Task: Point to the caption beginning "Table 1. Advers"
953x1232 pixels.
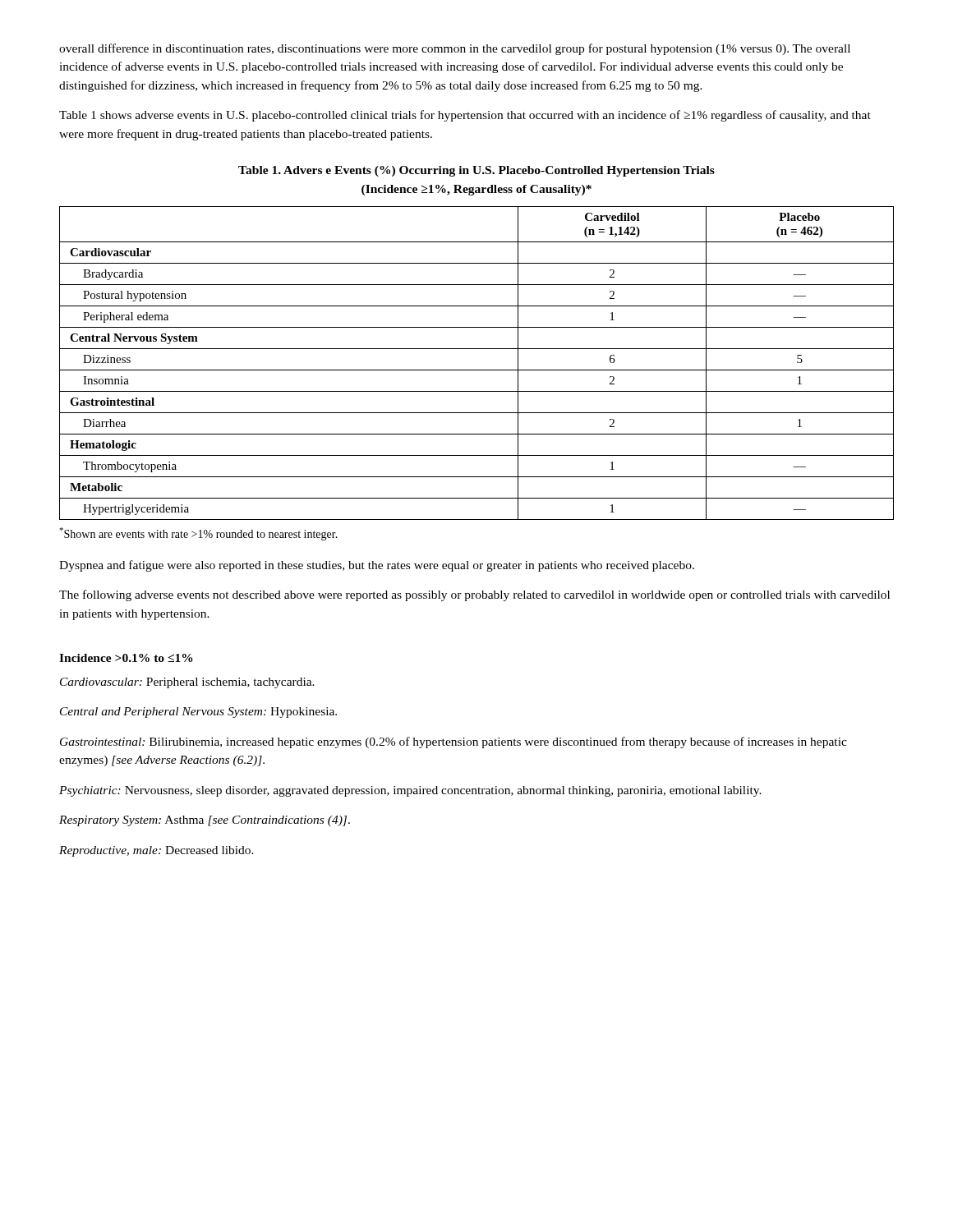Action: pos(476,180)
